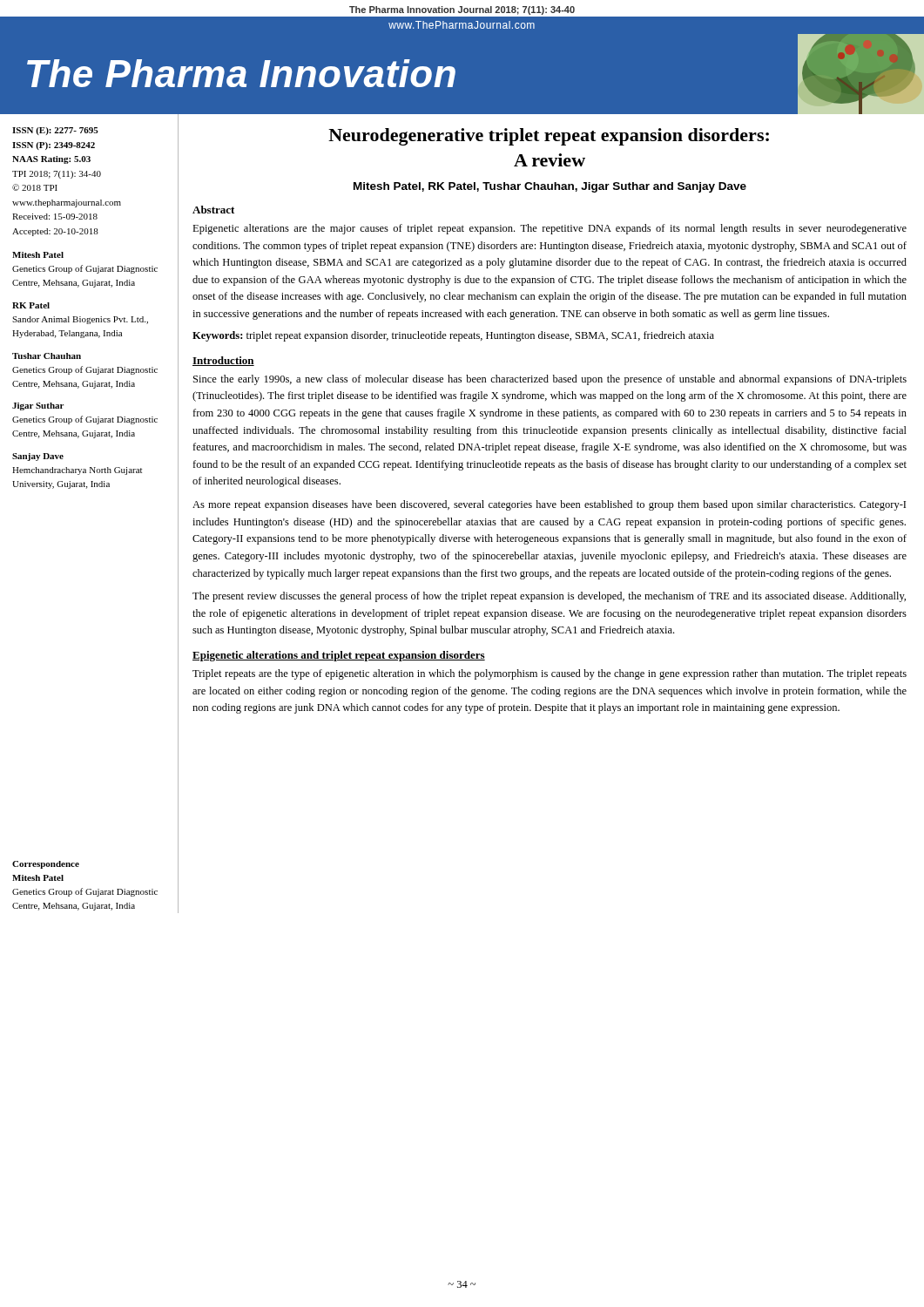924x1307 pixels.
Task: Select the passage starting "Tushar Chauhan Genetics Group of Gujarat Diagnostic Centre,"
Action: pos(85,369)
